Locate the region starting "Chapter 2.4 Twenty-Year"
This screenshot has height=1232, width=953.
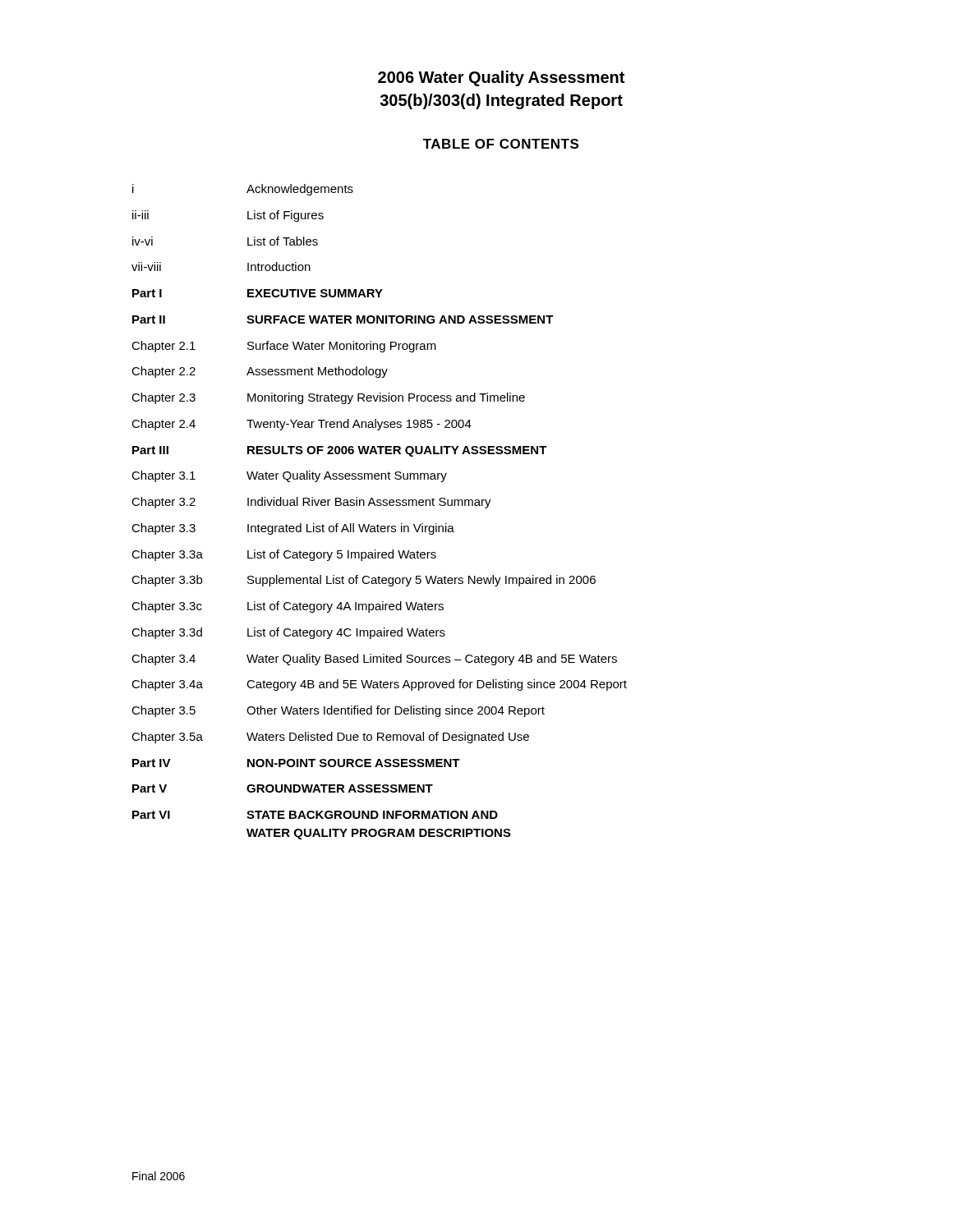pos(302,425)
